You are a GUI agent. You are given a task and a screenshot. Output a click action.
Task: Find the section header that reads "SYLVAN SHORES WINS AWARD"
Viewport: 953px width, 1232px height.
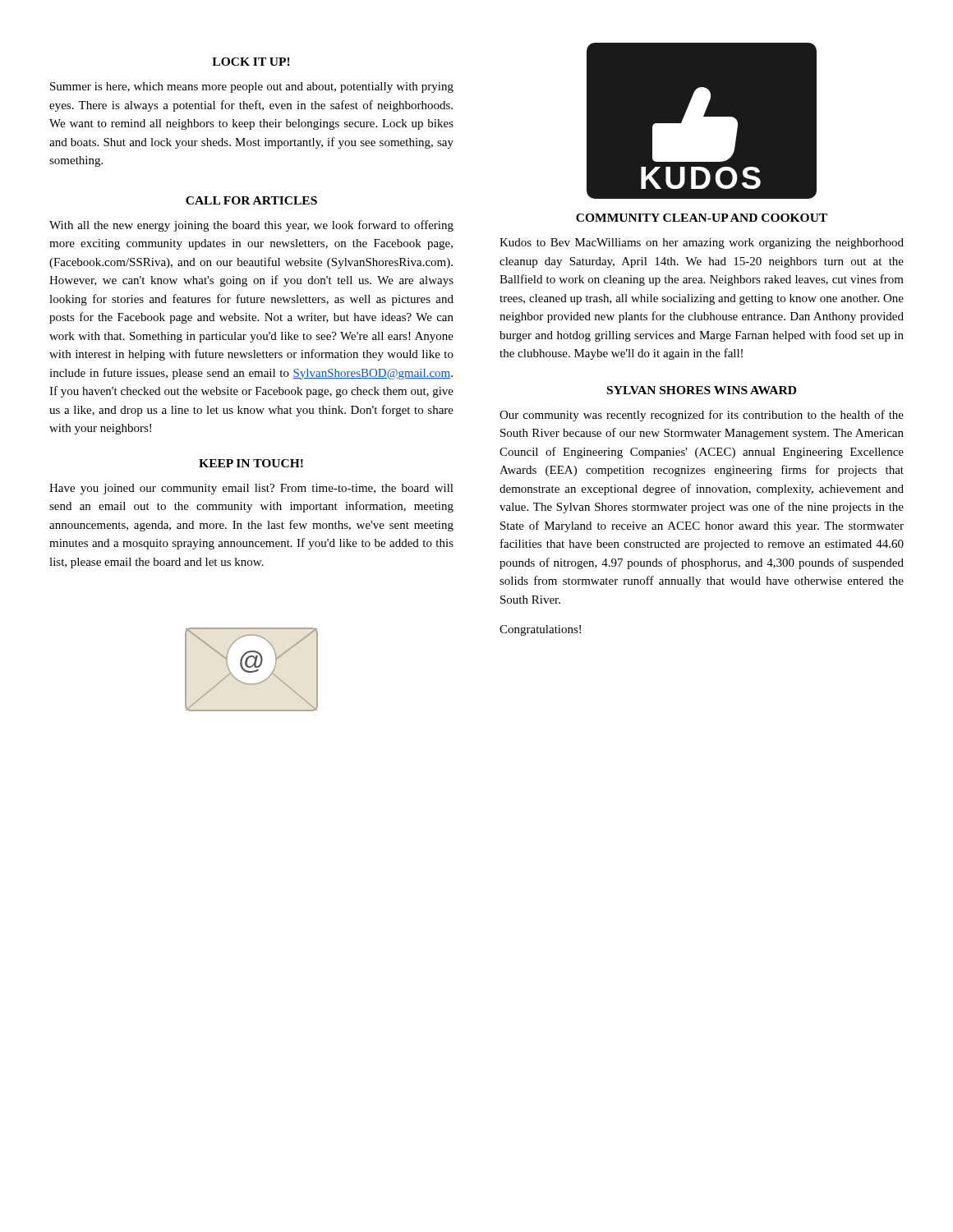(x=702, y=389)
